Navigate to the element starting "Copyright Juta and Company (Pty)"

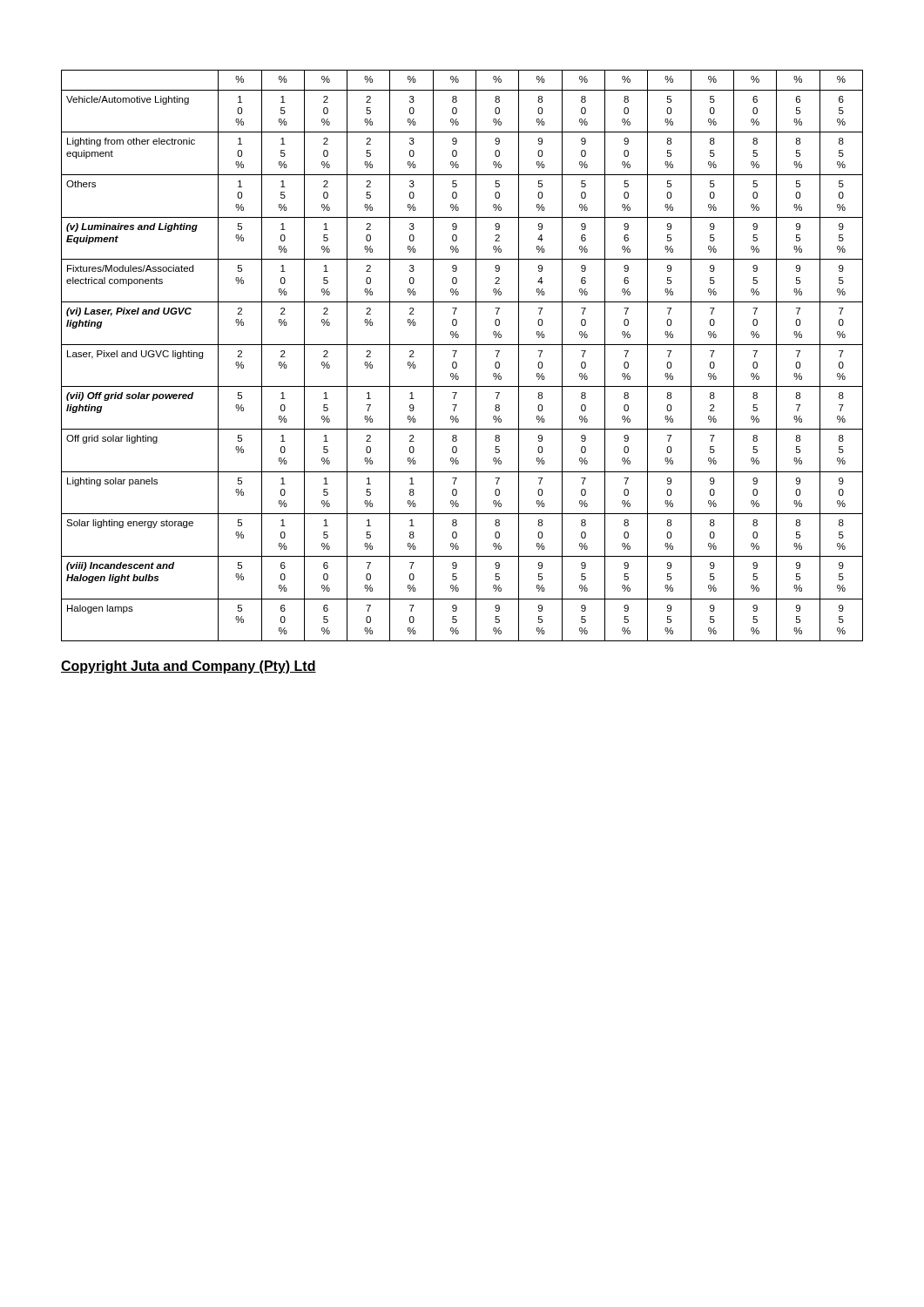(x=188, y=666)
